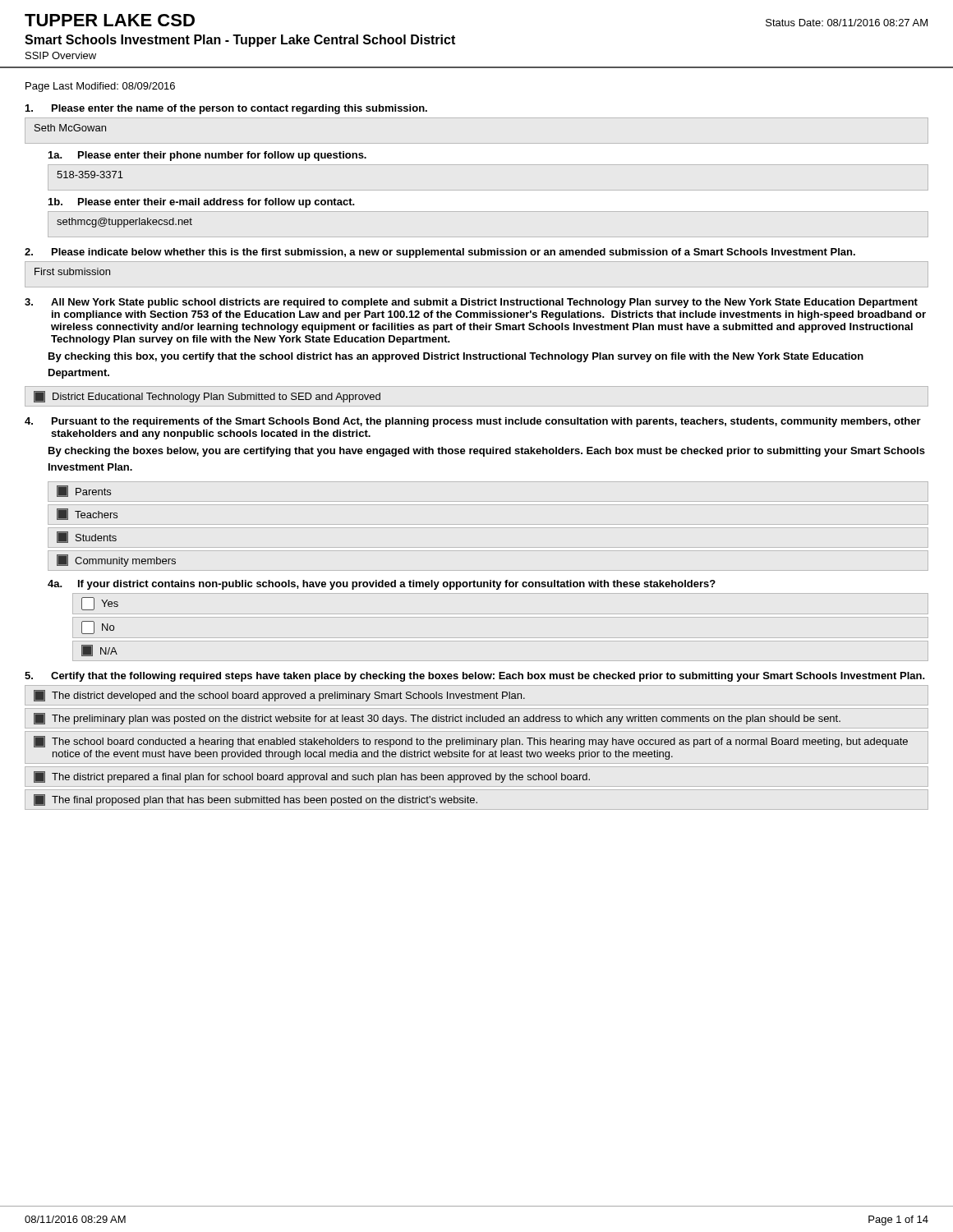This screenshot has width=953, height=1232.
Task: Locate the text block that says "Please indicate below whether"
Action: pyautogui.click(x=476, y=266)
